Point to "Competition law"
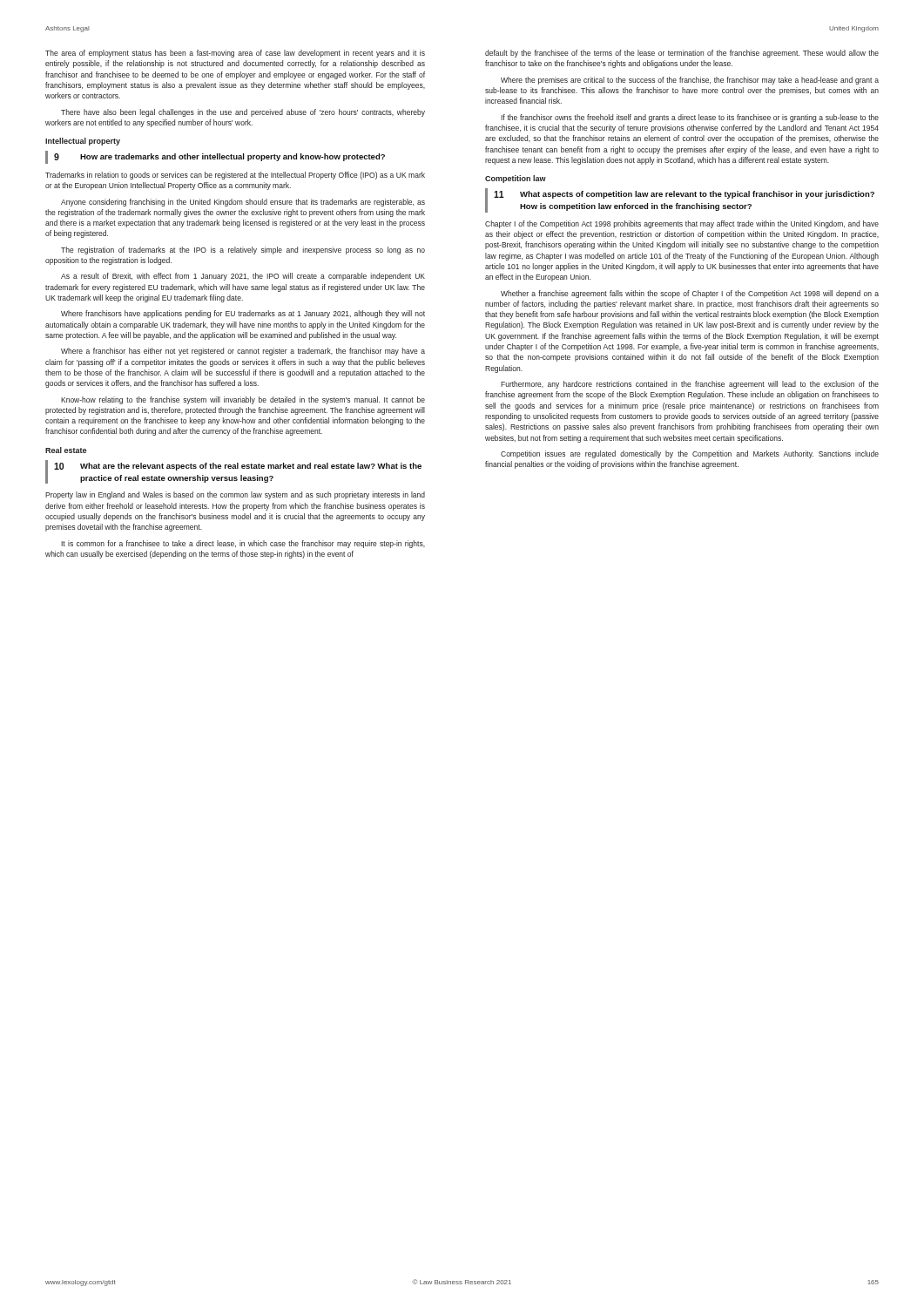Image resolution: width=924 pixels, height=1307 pixels. (515, 179)
